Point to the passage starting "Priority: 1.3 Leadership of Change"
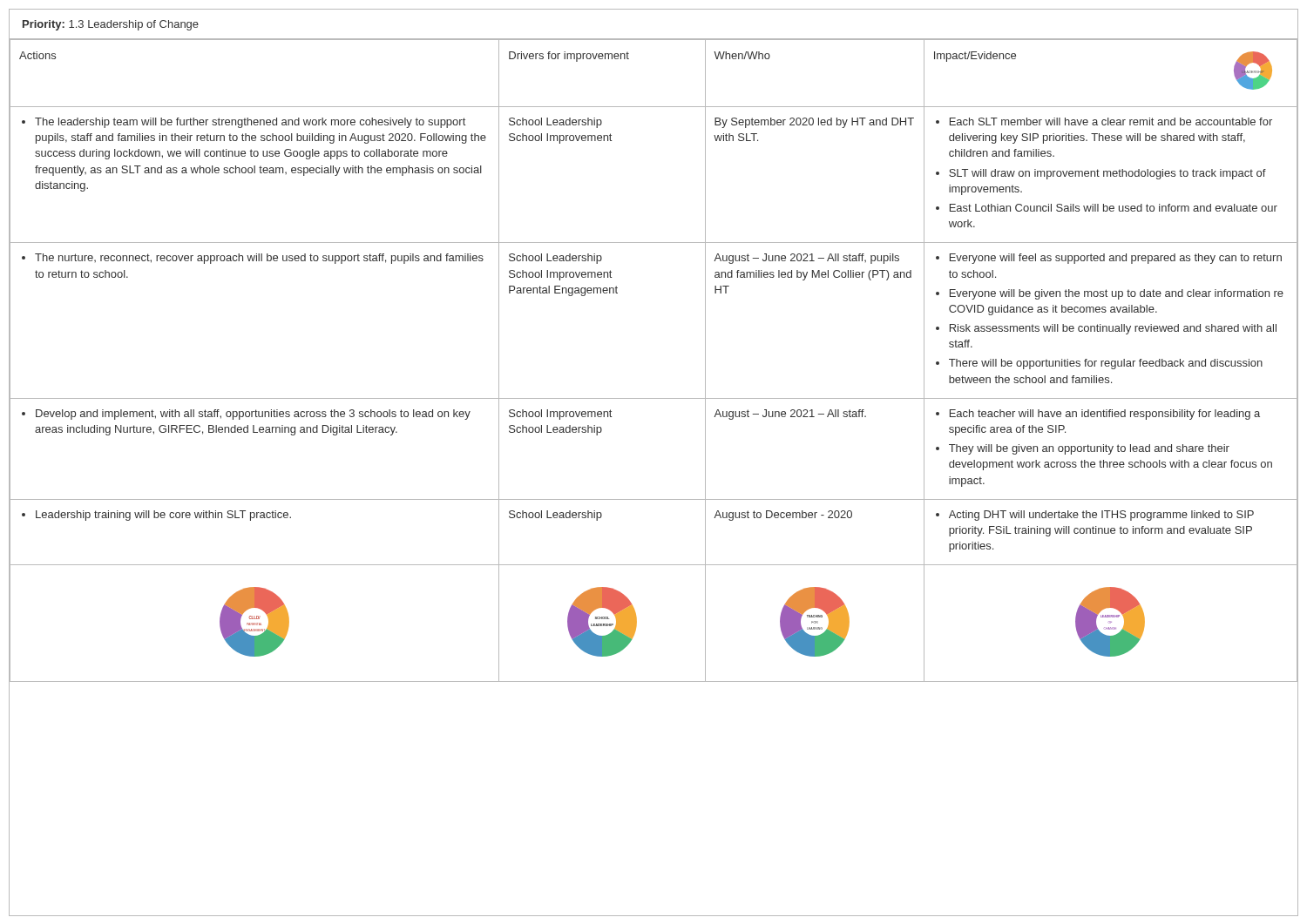This screenshot has width=1307, height=924. coord(110,24)
